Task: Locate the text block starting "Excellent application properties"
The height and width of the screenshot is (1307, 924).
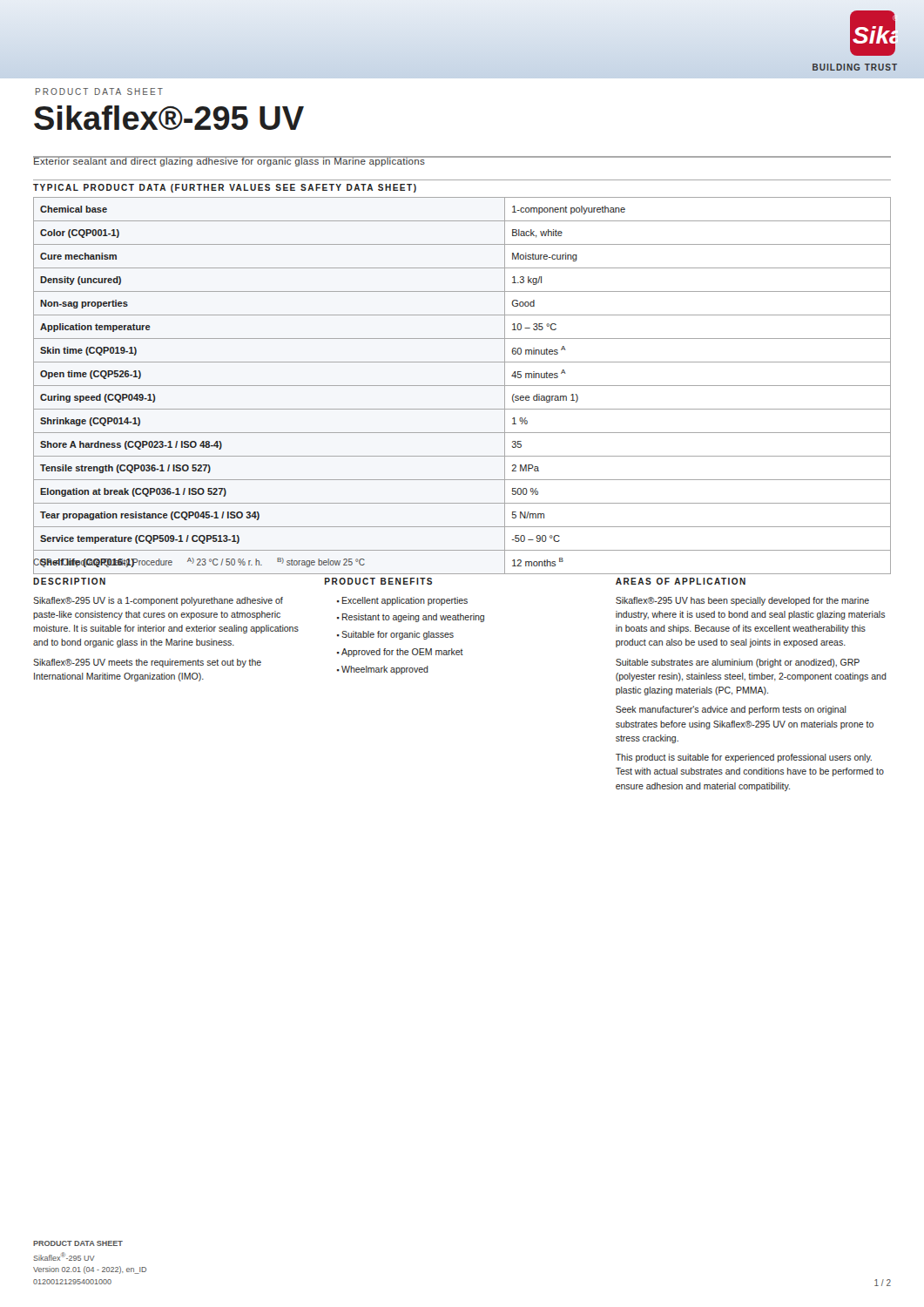Action: [x=405, y=600]
